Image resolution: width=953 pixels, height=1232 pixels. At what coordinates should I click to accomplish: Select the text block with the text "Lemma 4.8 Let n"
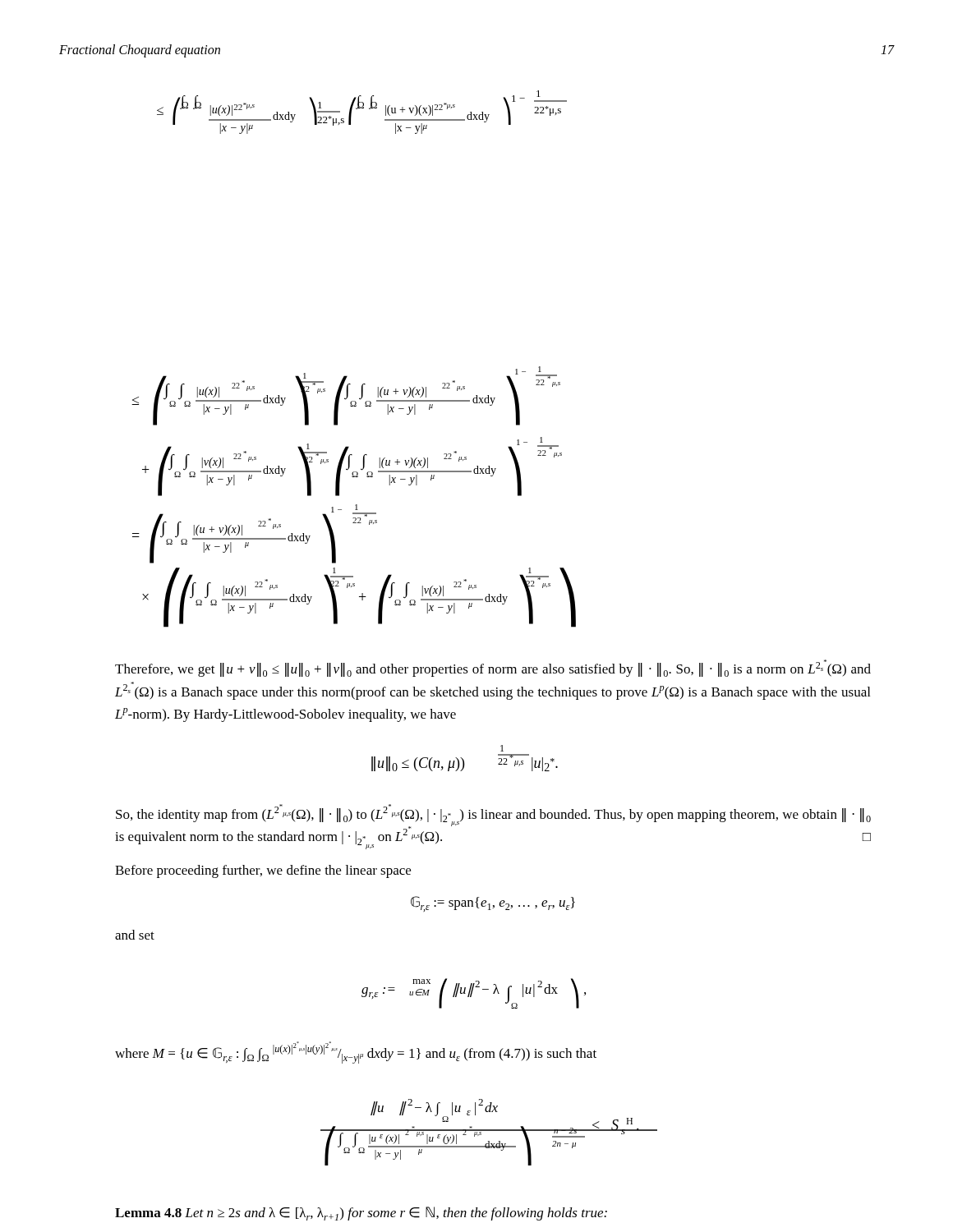click(x=362, y=1214)
